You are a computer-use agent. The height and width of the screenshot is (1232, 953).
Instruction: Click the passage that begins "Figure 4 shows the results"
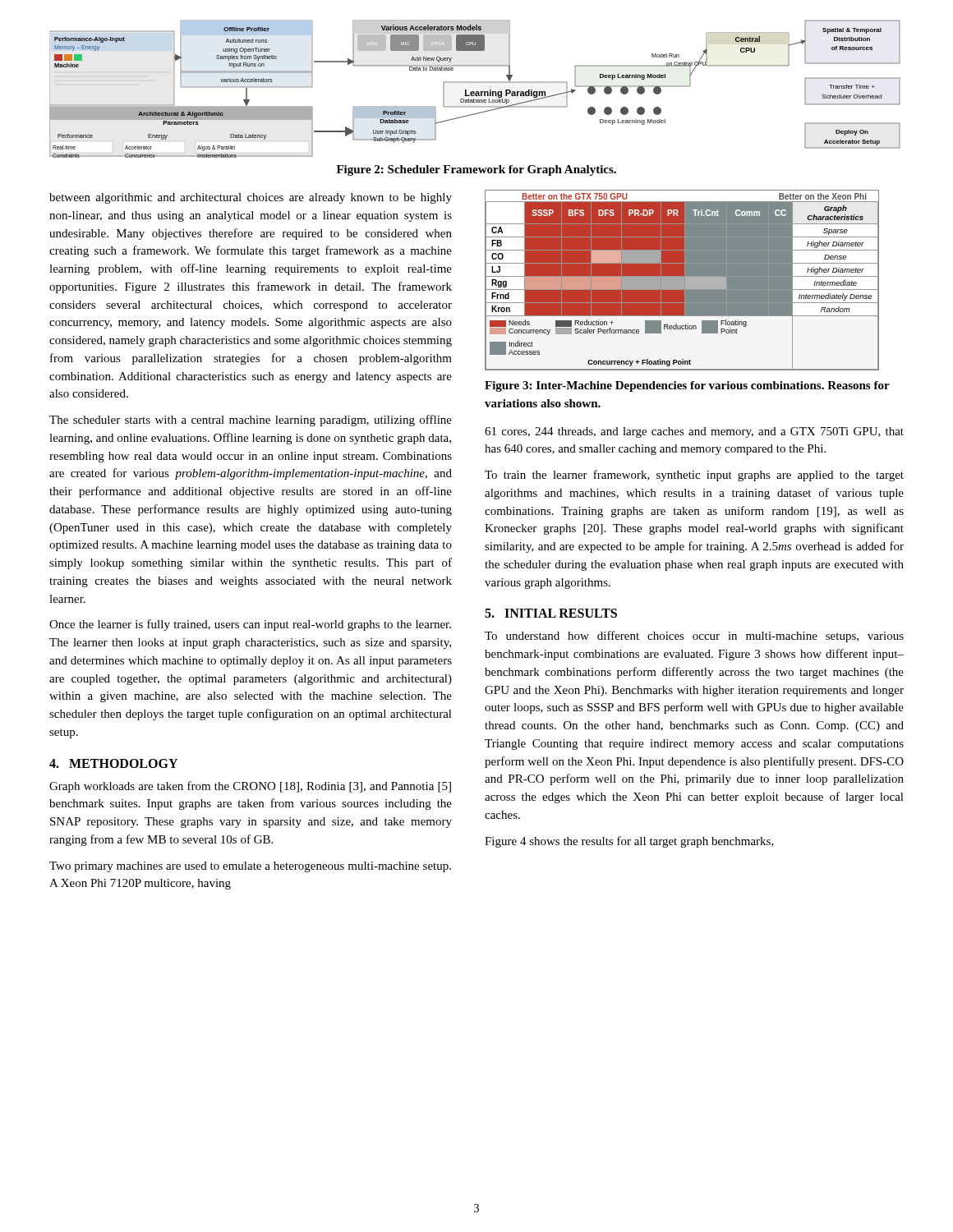[694, 841]
